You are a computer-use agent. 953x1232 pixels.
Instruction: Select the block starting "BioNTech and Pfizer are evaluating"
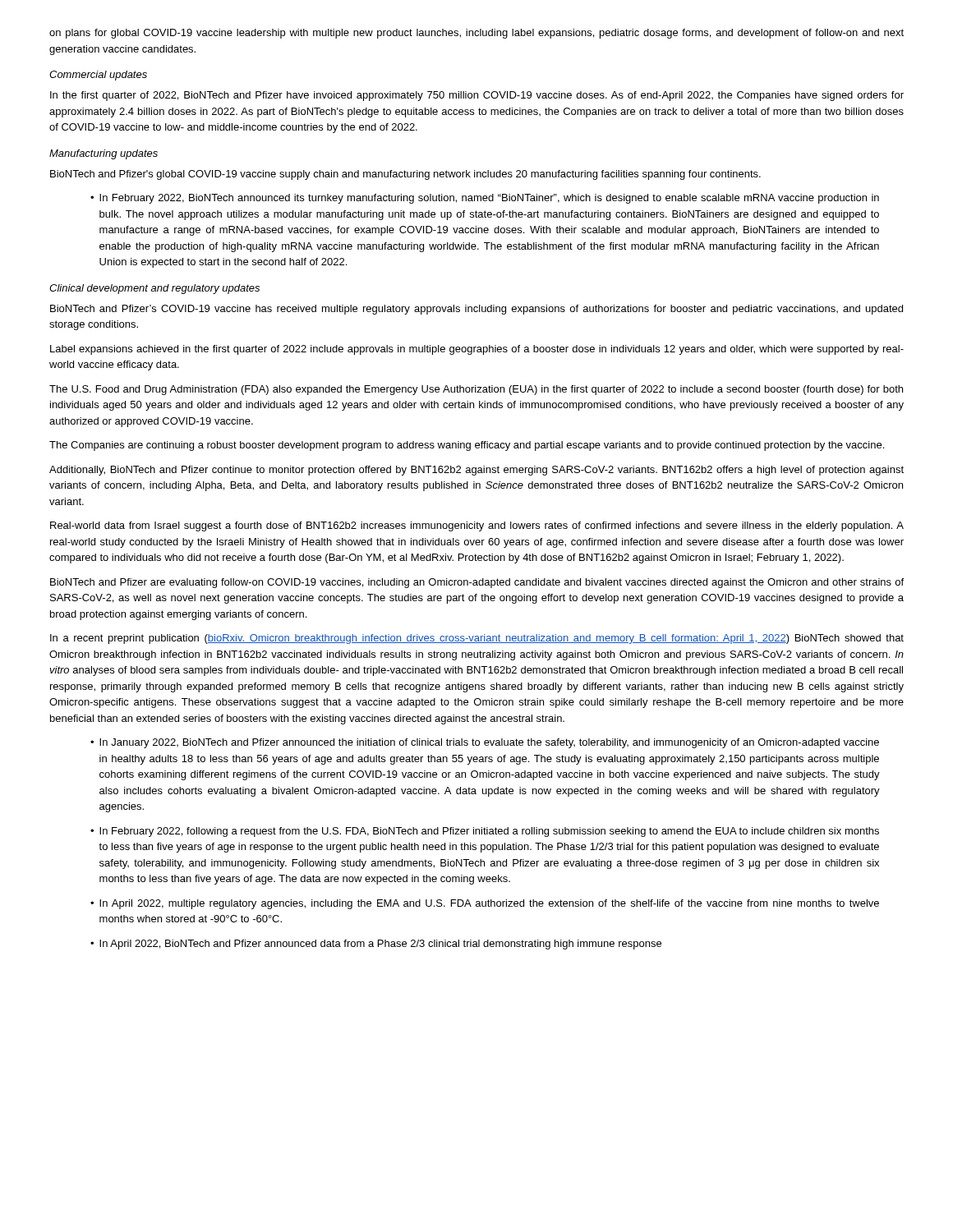[476, 598]
